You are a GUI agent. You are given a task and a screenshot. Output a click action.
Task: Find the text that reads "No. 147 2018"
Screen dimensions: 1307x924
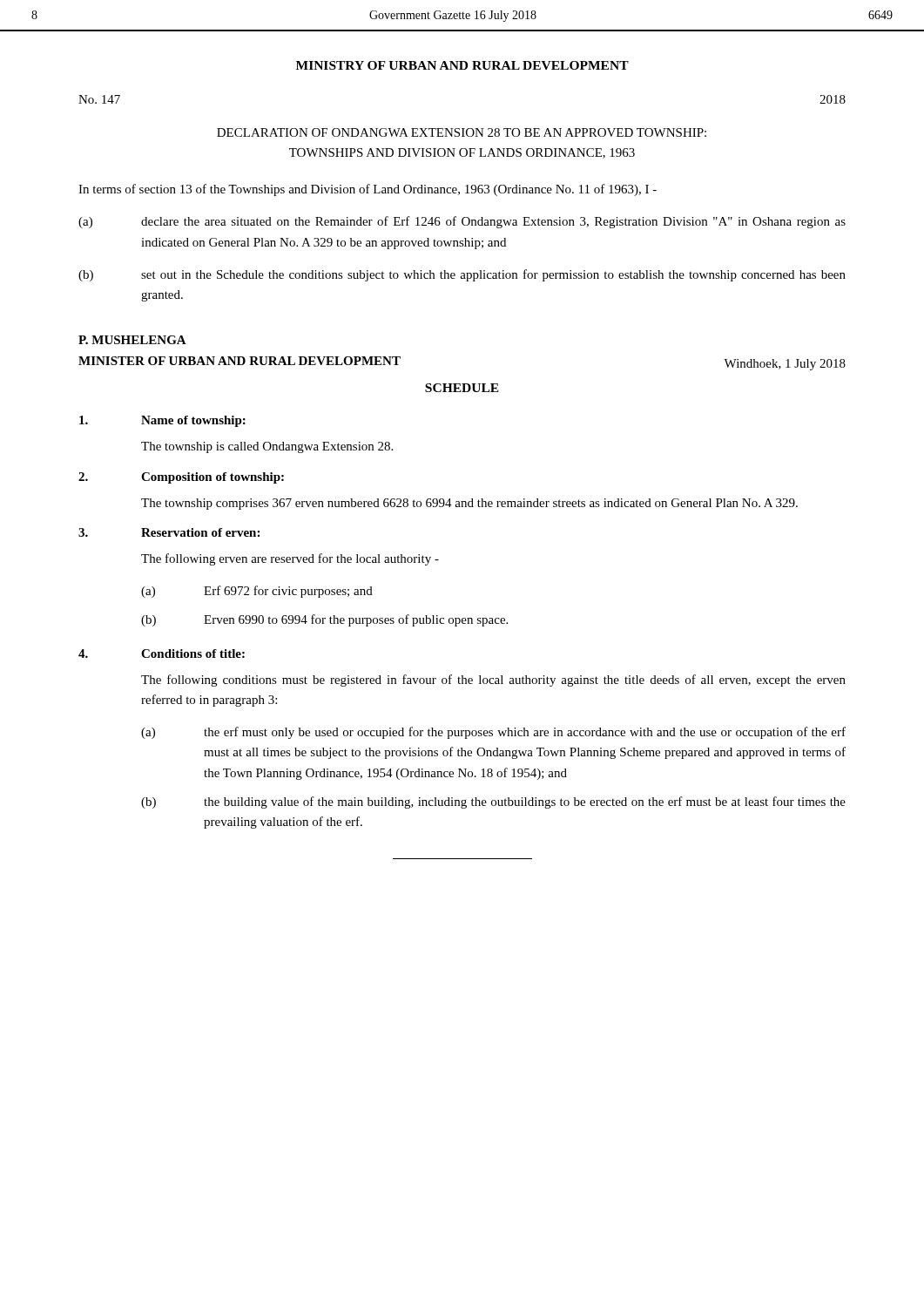point(104,99)
